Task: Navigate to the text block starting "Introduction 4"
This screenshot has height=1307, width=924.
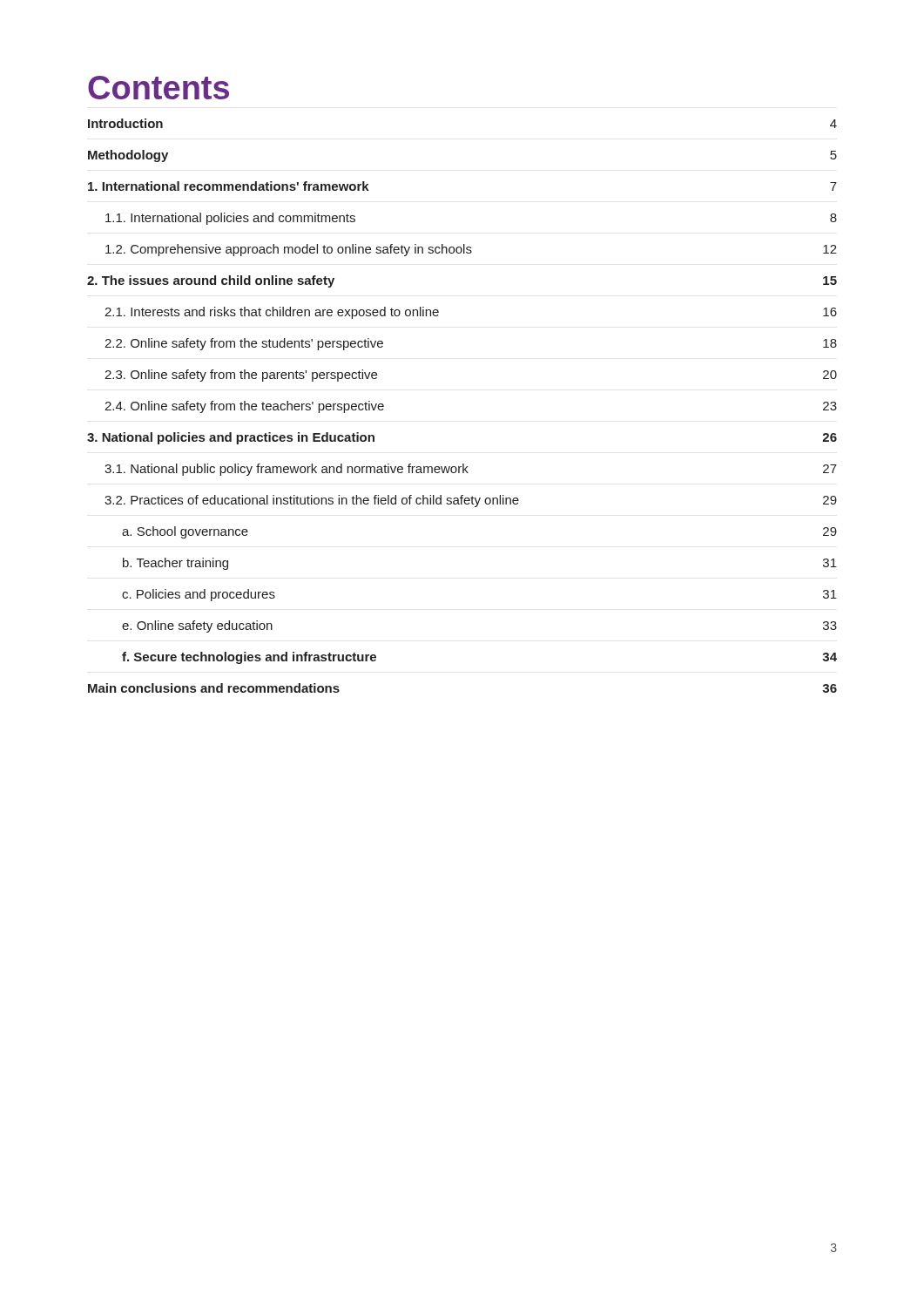Action: (127, 123)
